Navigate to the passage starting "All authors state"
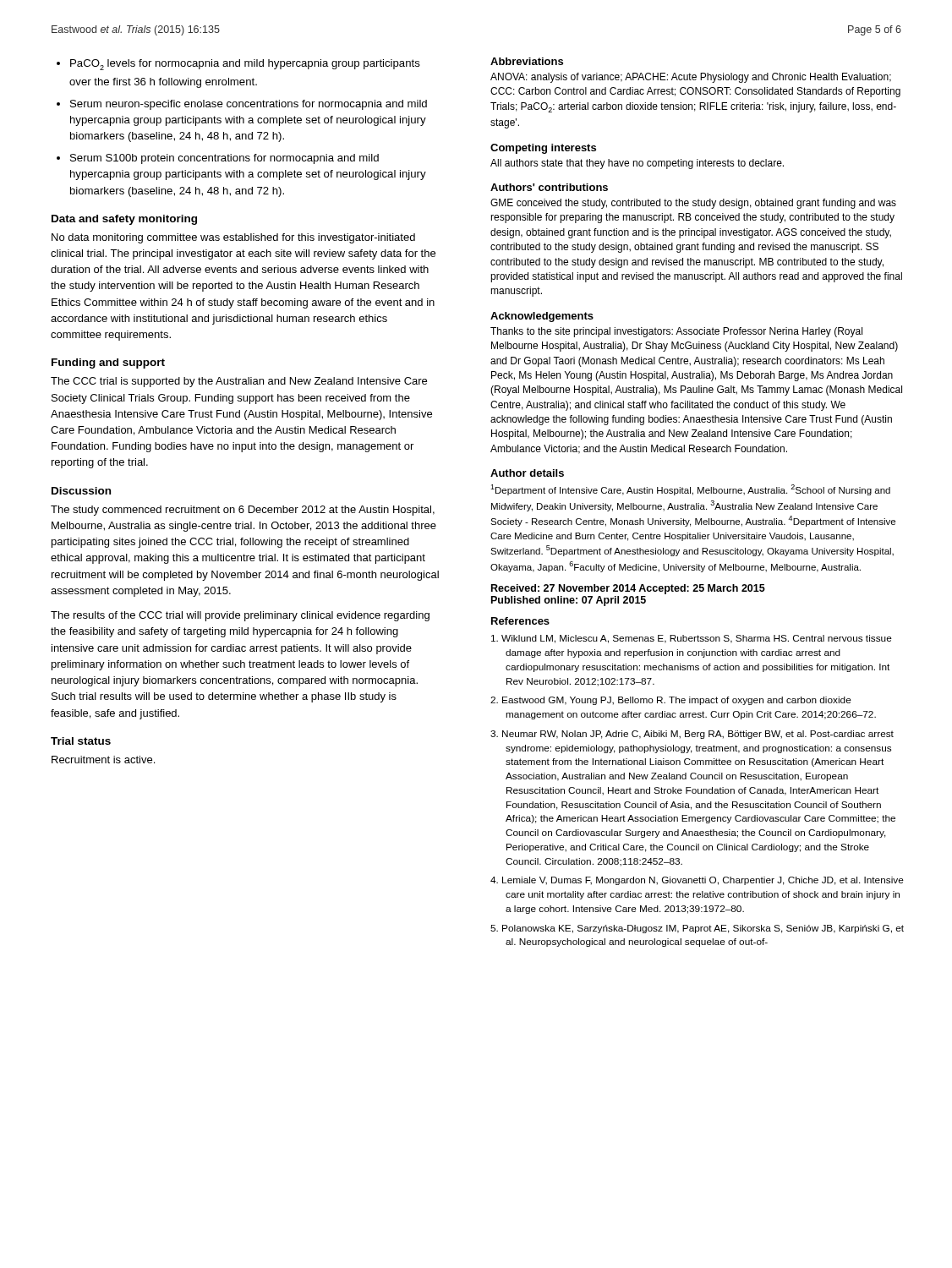The image size is (952, 1268). [x=638, y=163]
